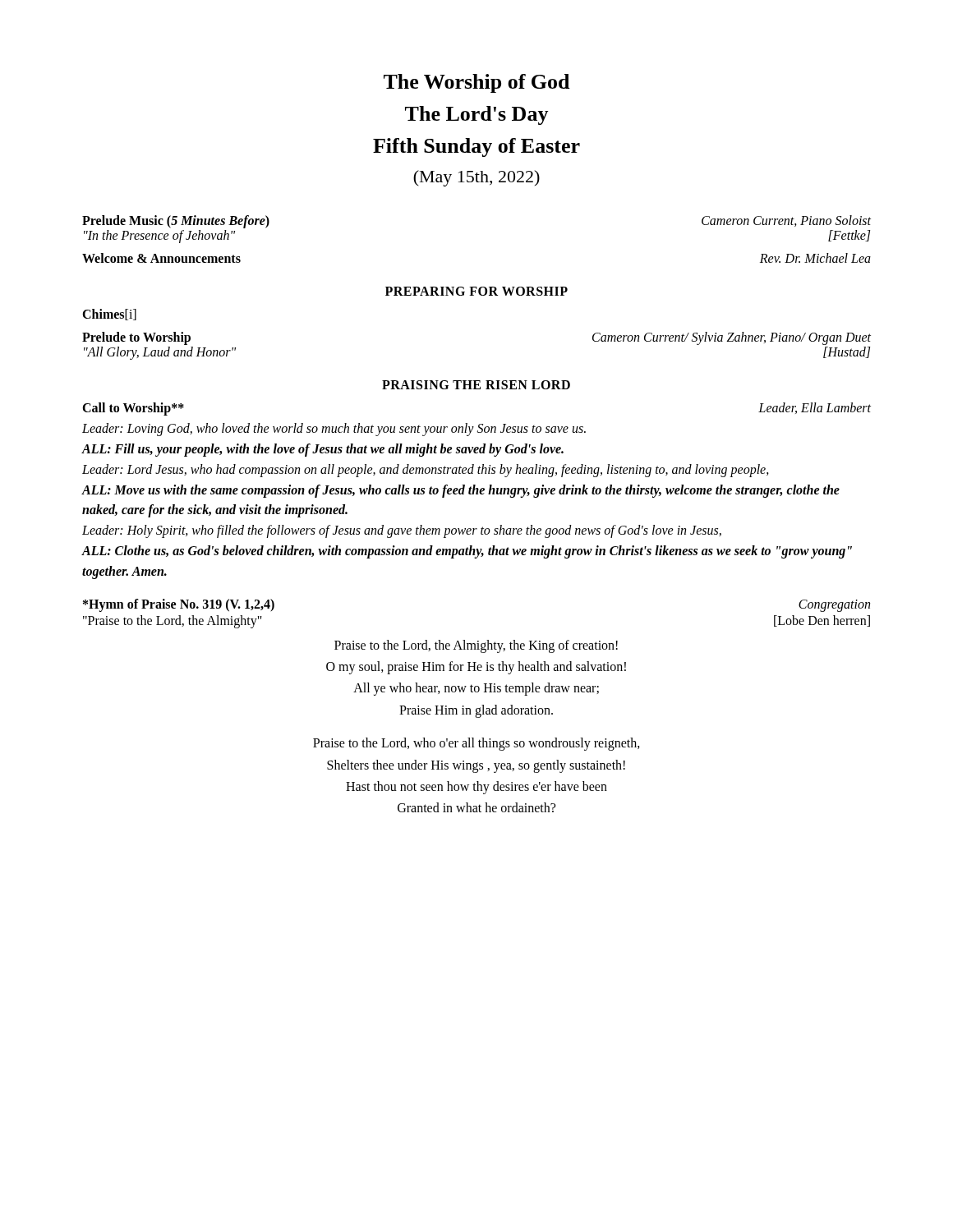Locate the section header with the text "PREPARING FOR WORSHIP"
This screenshot has height=1232, width=953.
476,291
